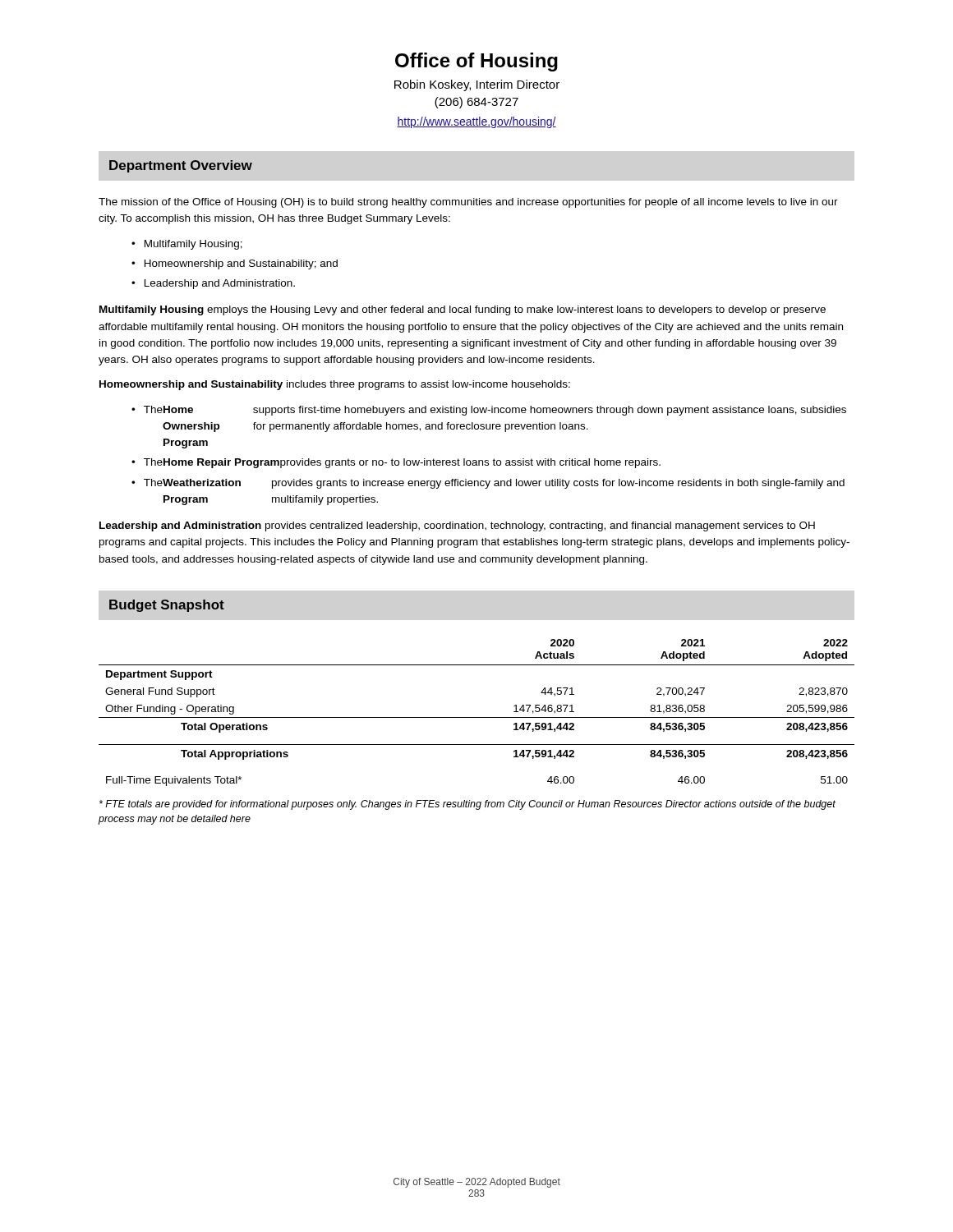Screen dimensions: 1232x953
Task: Click on the element starting "Leadership and Administration."
Action: pos(220,283)
